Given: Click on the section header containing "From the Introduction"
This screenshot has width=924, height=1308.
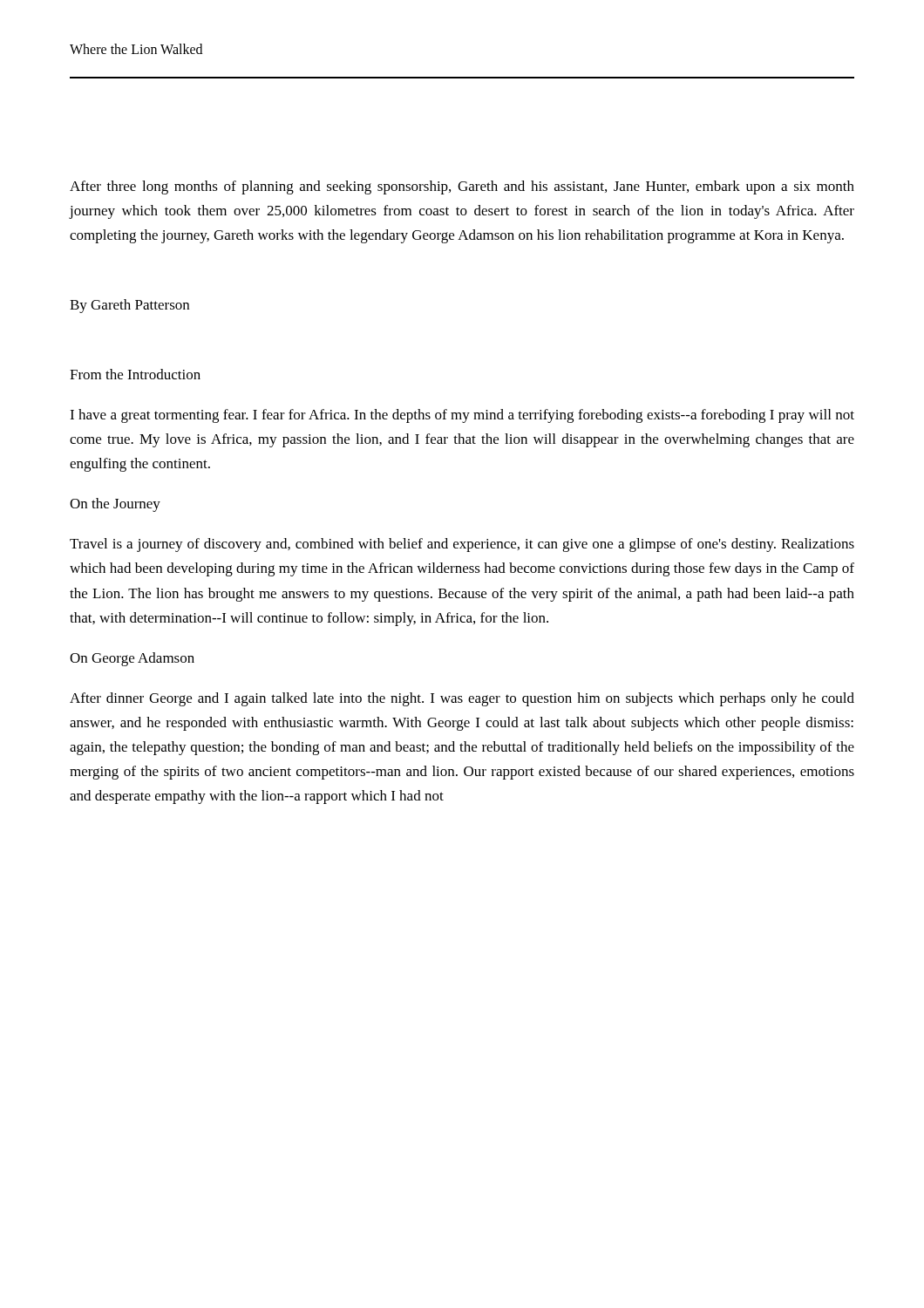Looking at the screenshot, I should click(x=135, y=375).
